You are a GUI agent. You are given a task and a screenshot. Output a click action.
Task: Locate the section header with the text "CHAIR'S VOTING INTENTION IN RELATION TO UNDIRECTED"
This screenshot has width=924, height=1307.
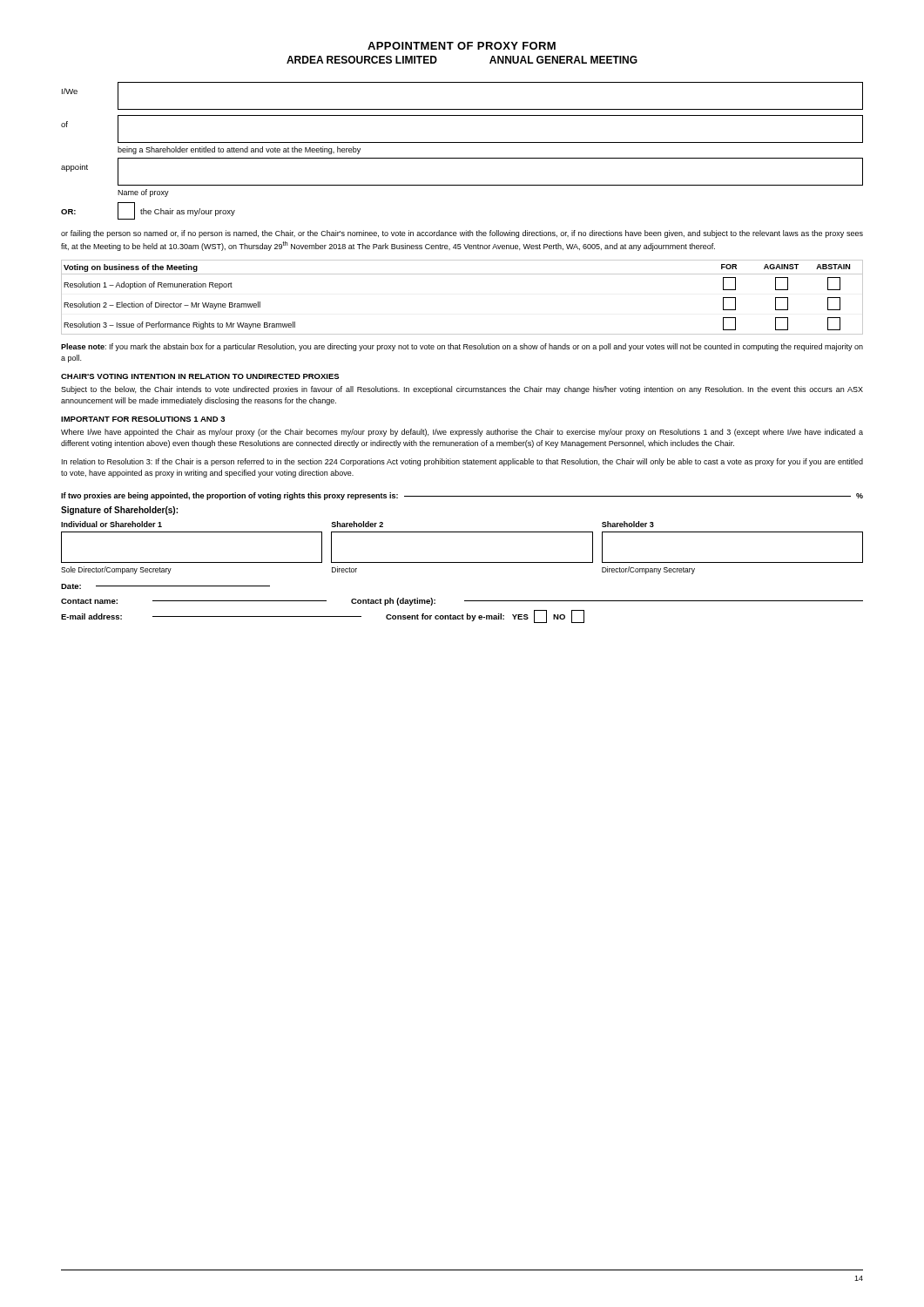(200, 376)
